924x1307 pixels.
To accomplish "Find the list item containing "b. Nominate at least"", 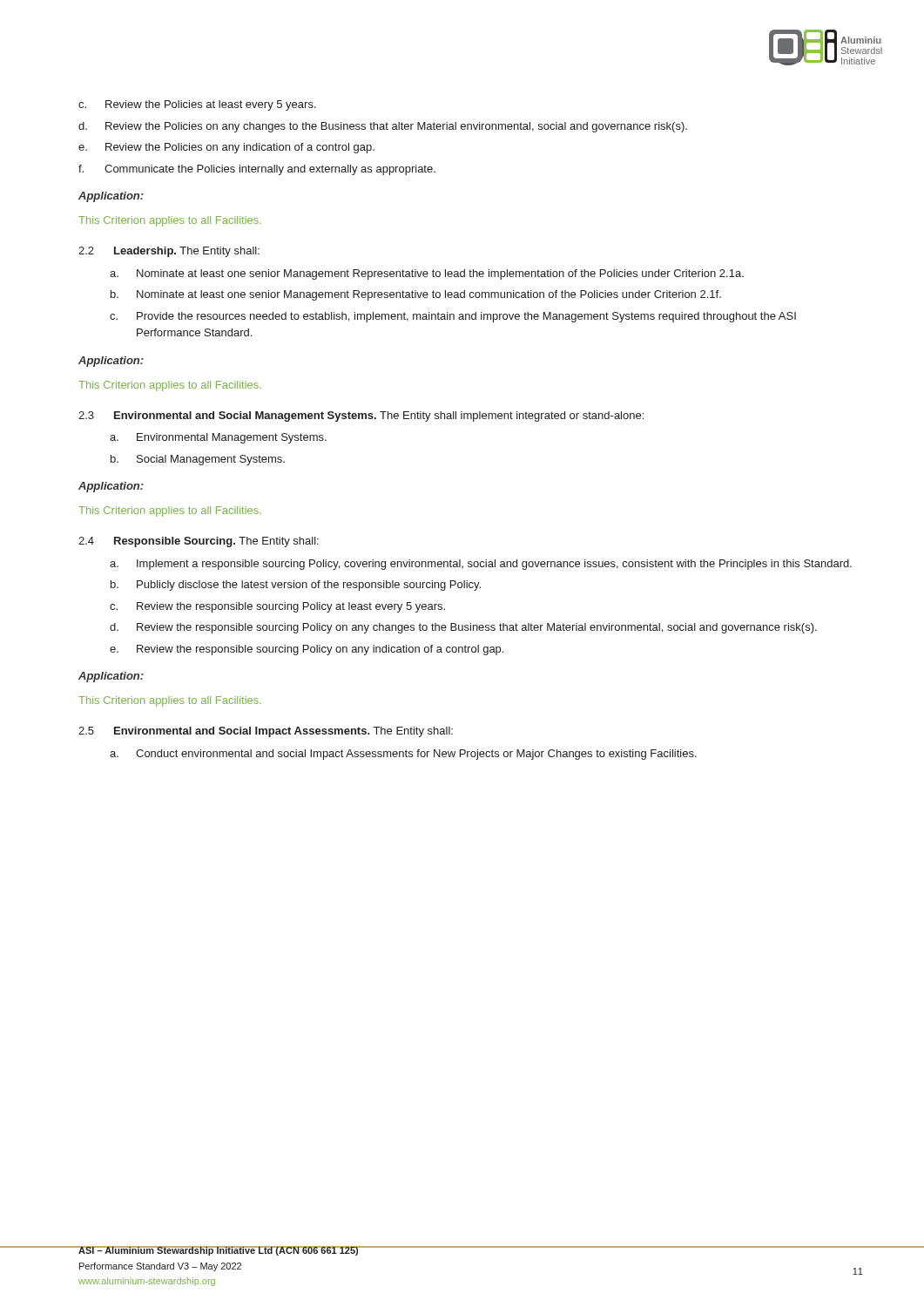I will (x=486, y=294).
